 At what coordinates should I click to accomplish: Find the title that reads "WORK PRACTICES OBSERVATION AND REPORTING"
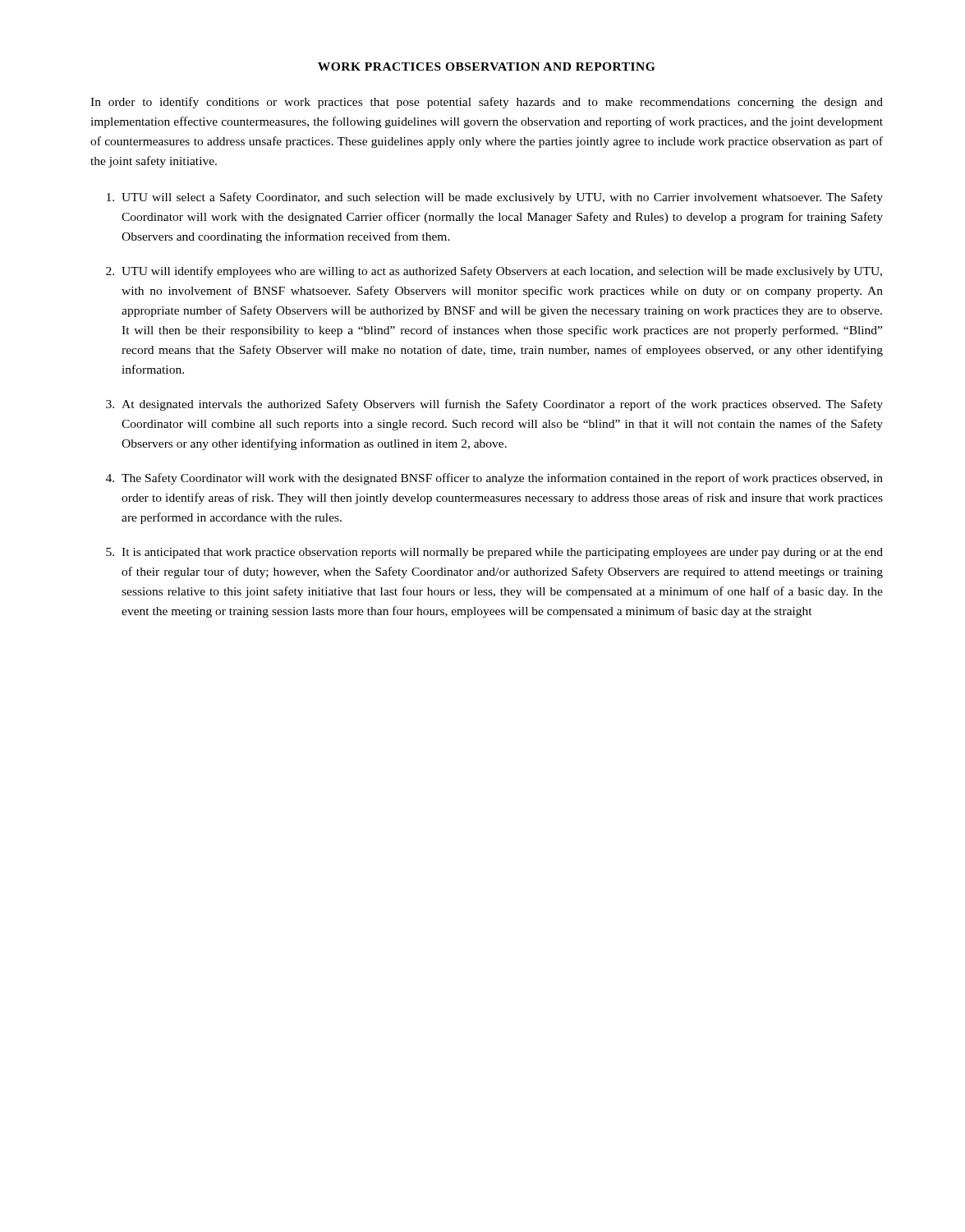coord(487,66)
